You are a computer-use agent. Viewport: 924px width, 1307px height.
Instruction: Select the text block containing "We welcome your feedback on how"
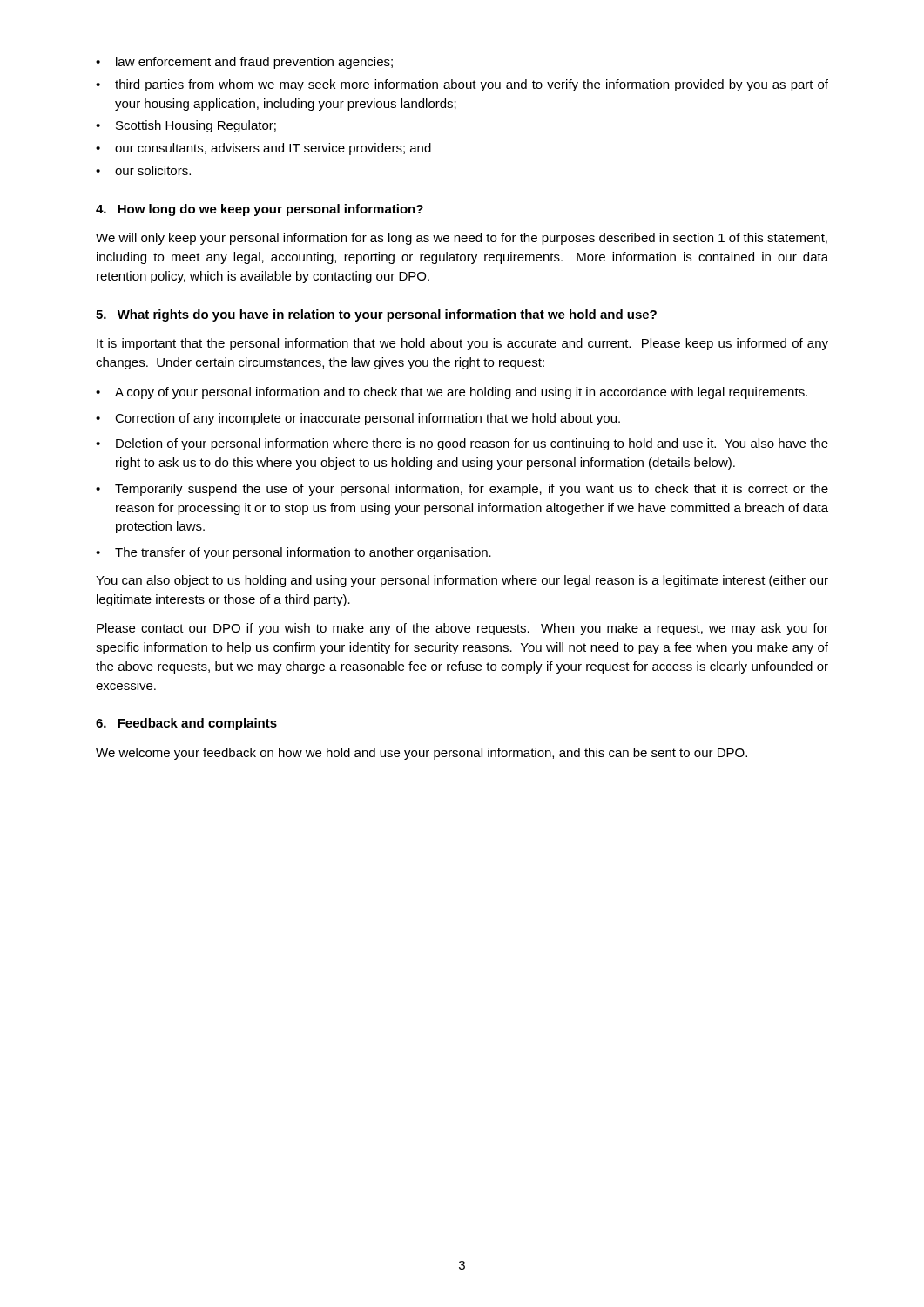click(x=422, y=752)
